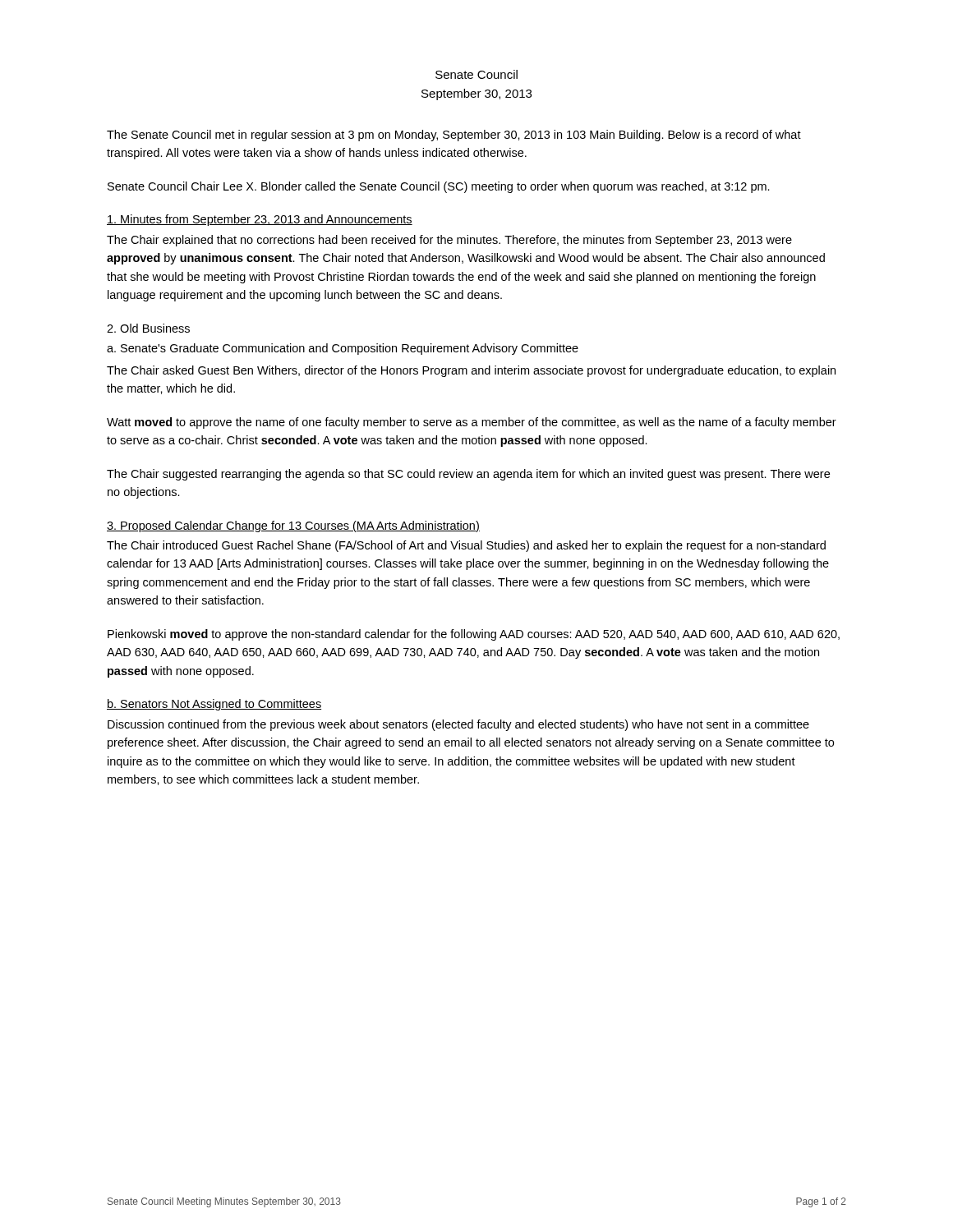Locate the text block containing "Watt moved to approve the name of one"
This screenshot has width=953, height=1232.
471,431
